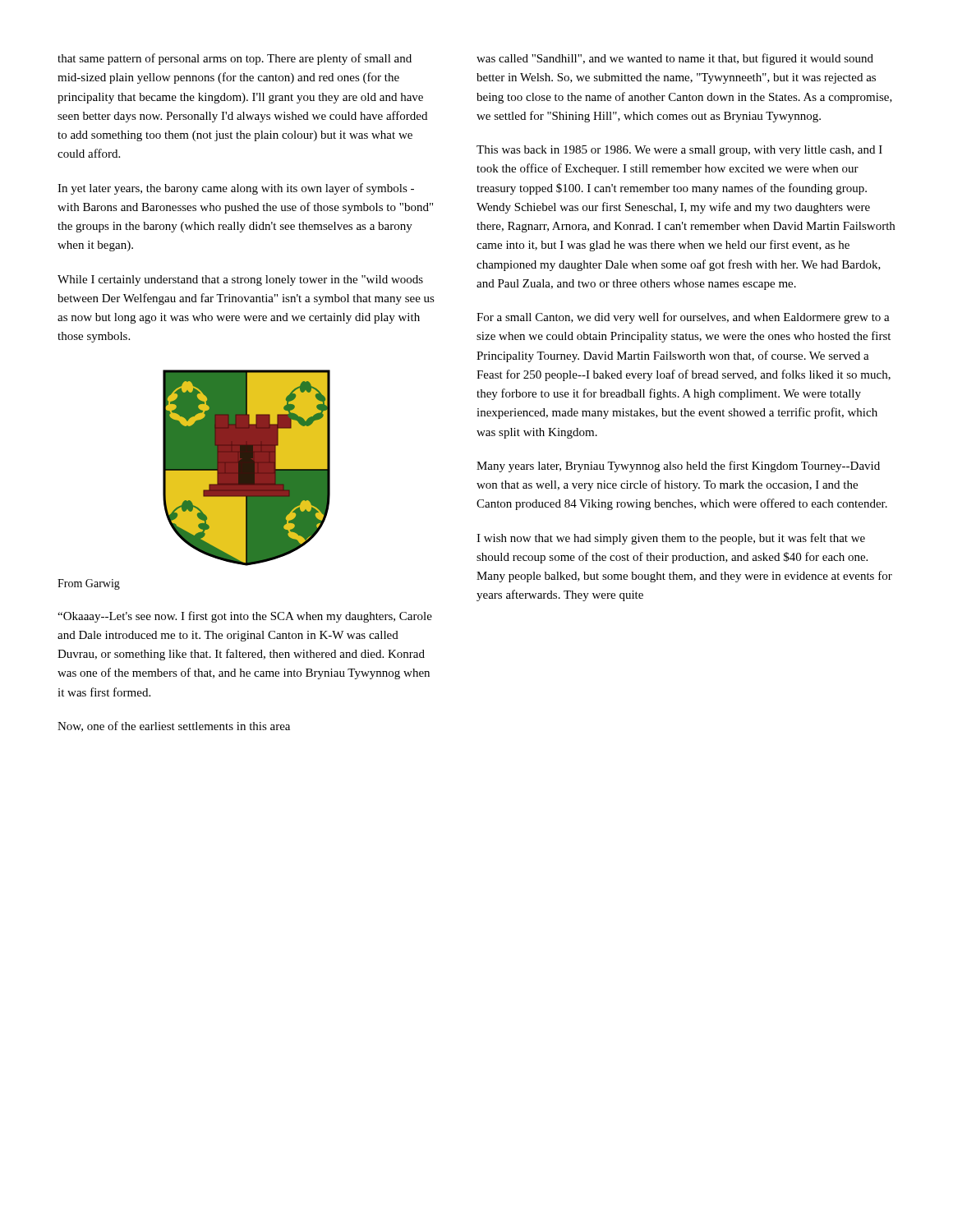Click the passage that begins "that same pattern of personal arms on top."
Viewport: 953px width, 1232px height.
(x=243, y=106)
